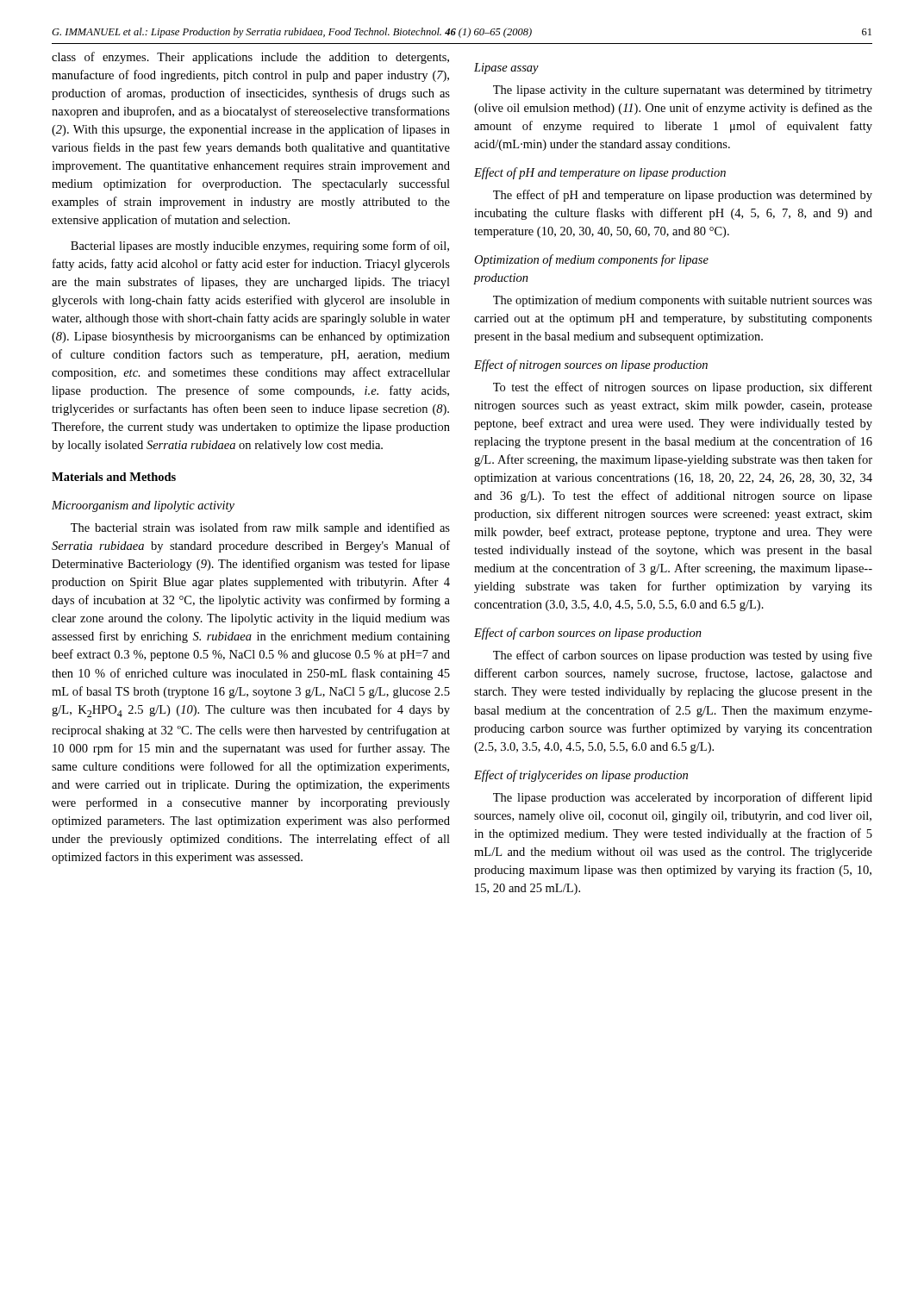Find the block on this page that starts "The optimization of"
The image size is (924, 1293).
[673, 319]
